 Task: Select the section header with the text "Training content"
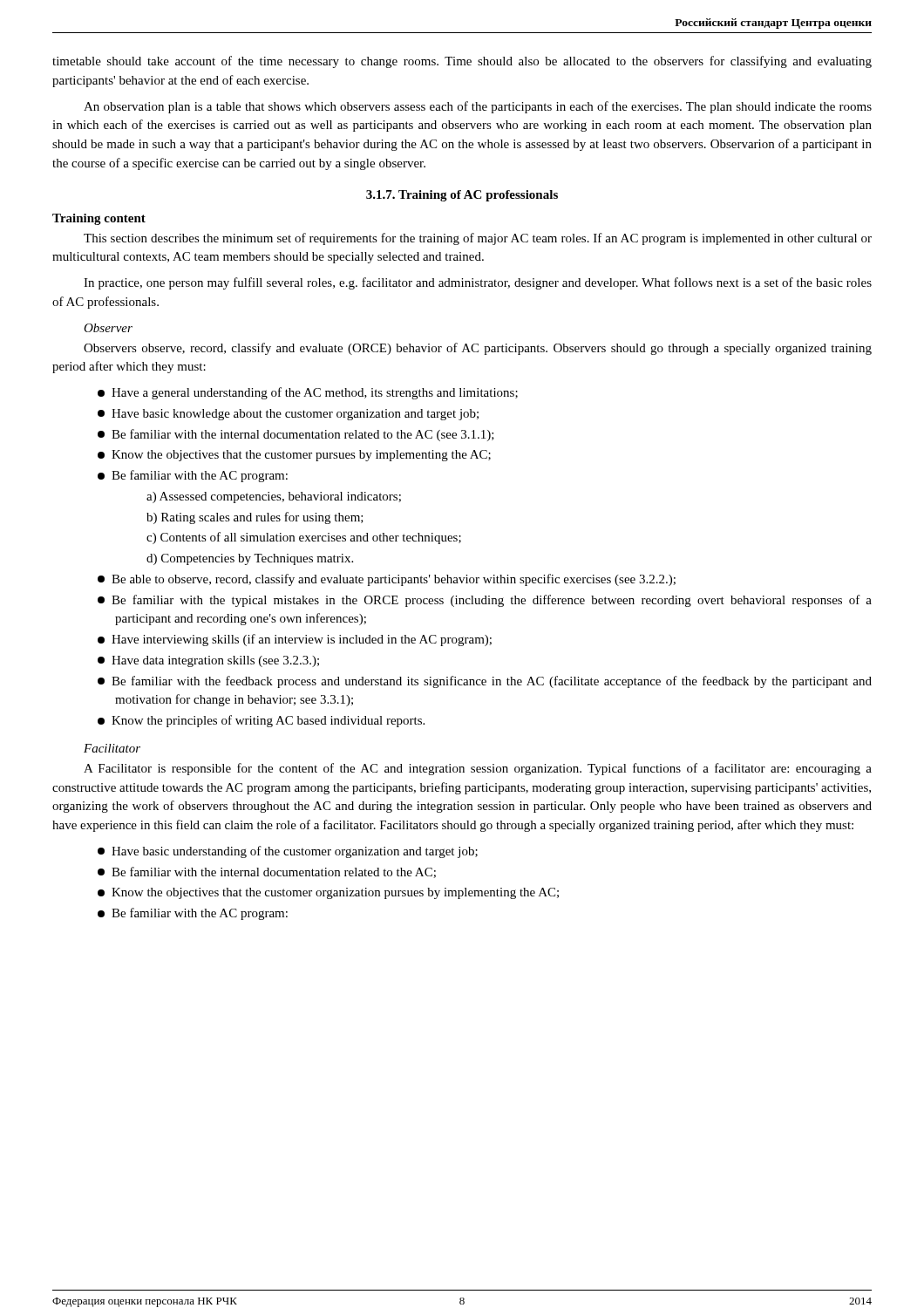coord(99,218)
